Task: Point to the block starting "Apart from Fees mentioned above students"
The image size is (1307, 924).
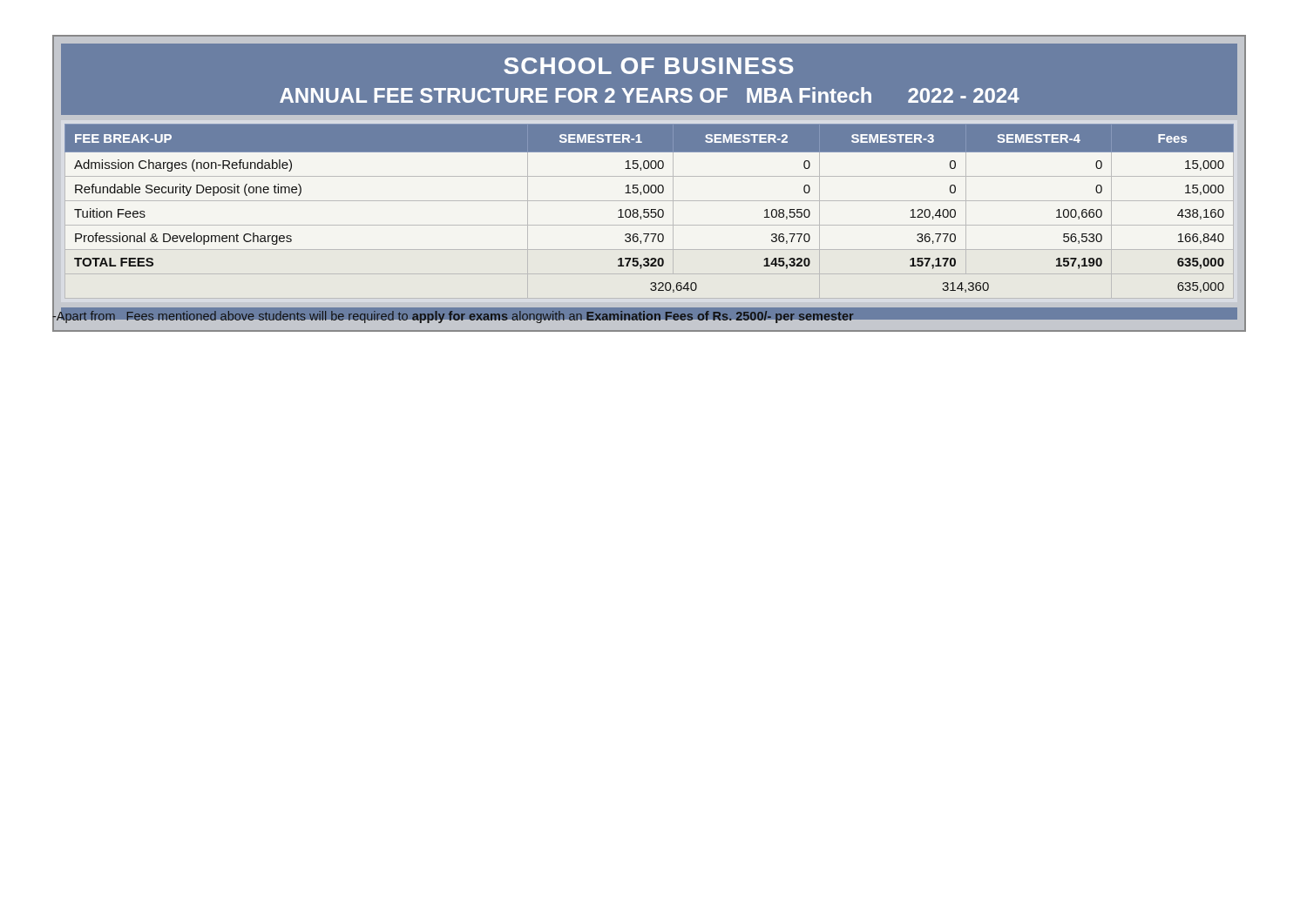Action: coord(453,316)
